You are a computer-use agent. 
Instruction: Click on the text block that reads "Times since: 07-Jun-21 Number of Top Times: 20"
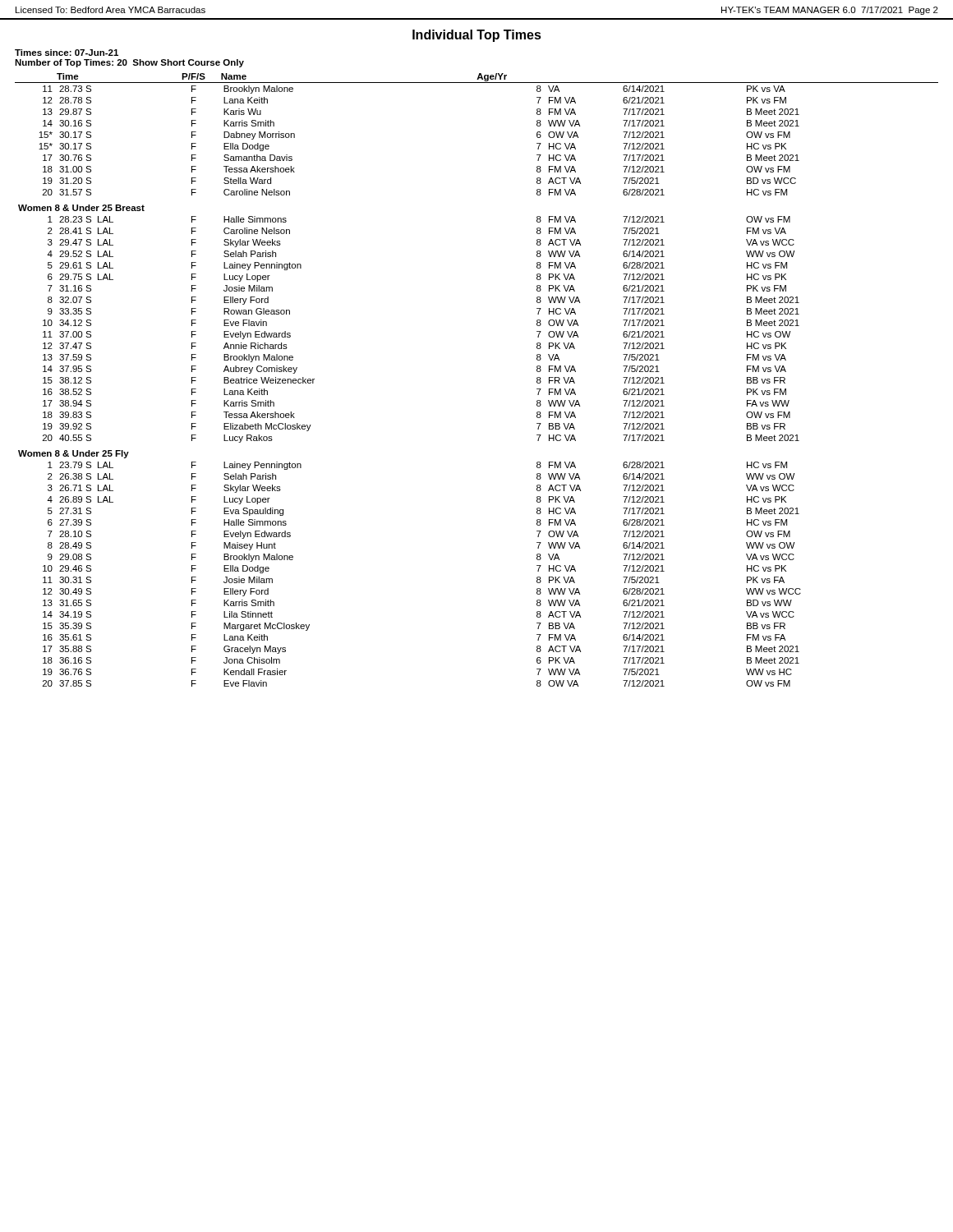129,58
